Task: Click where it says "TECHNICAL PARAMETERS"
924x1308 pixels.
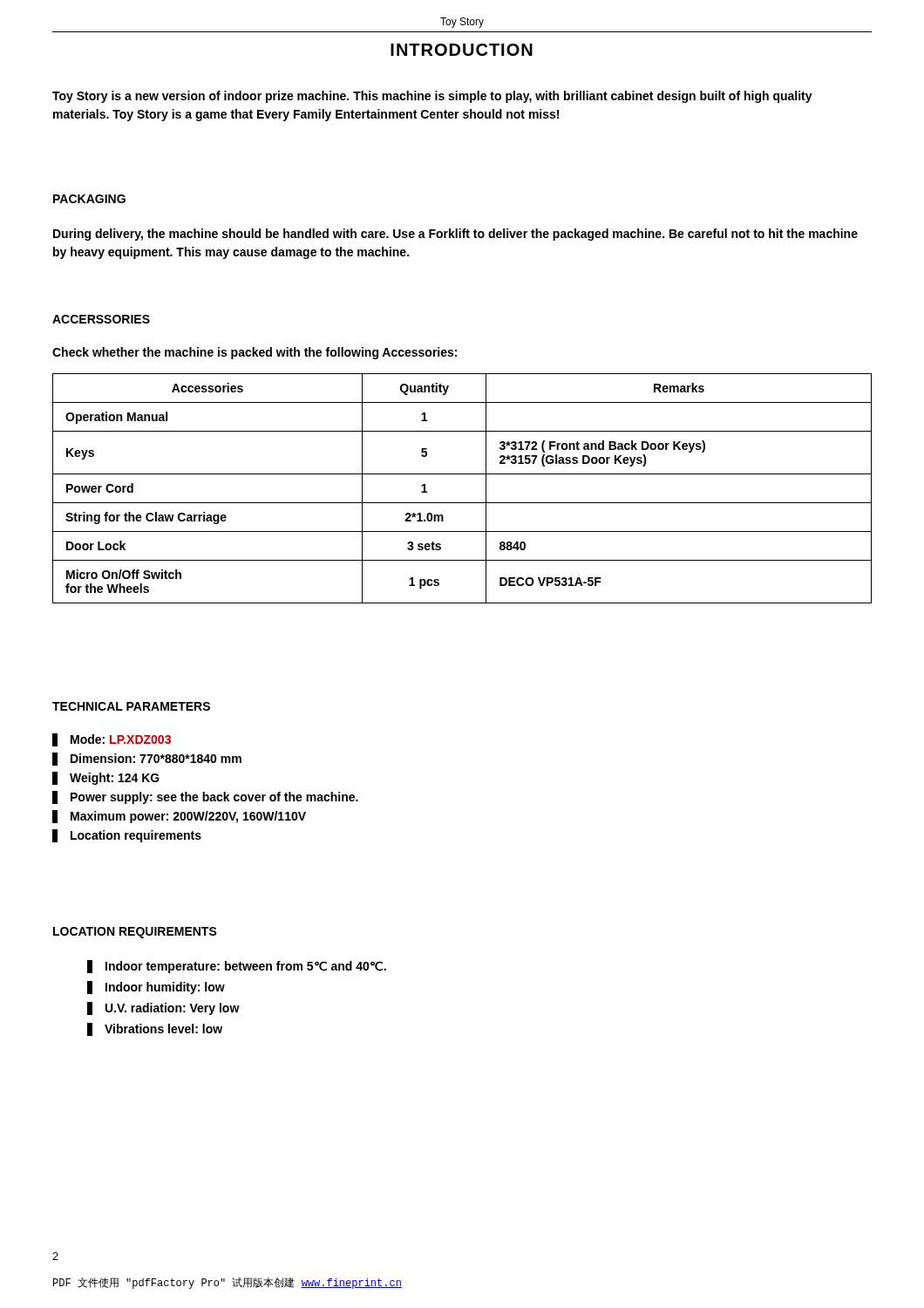Action: tap(131, 706)
